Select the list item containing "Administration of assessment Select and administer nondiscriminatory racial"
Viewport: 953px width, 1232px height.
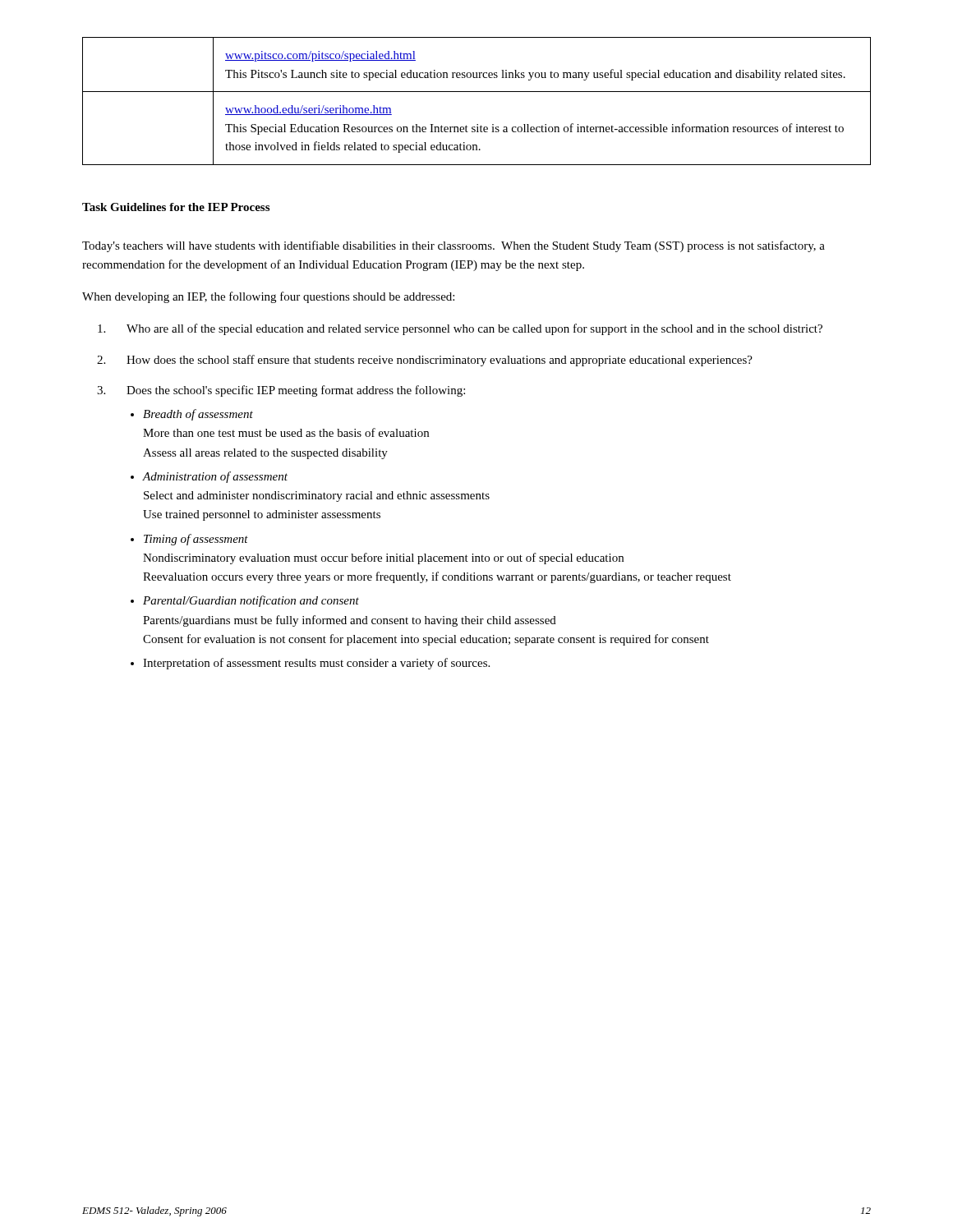[316, 495]
